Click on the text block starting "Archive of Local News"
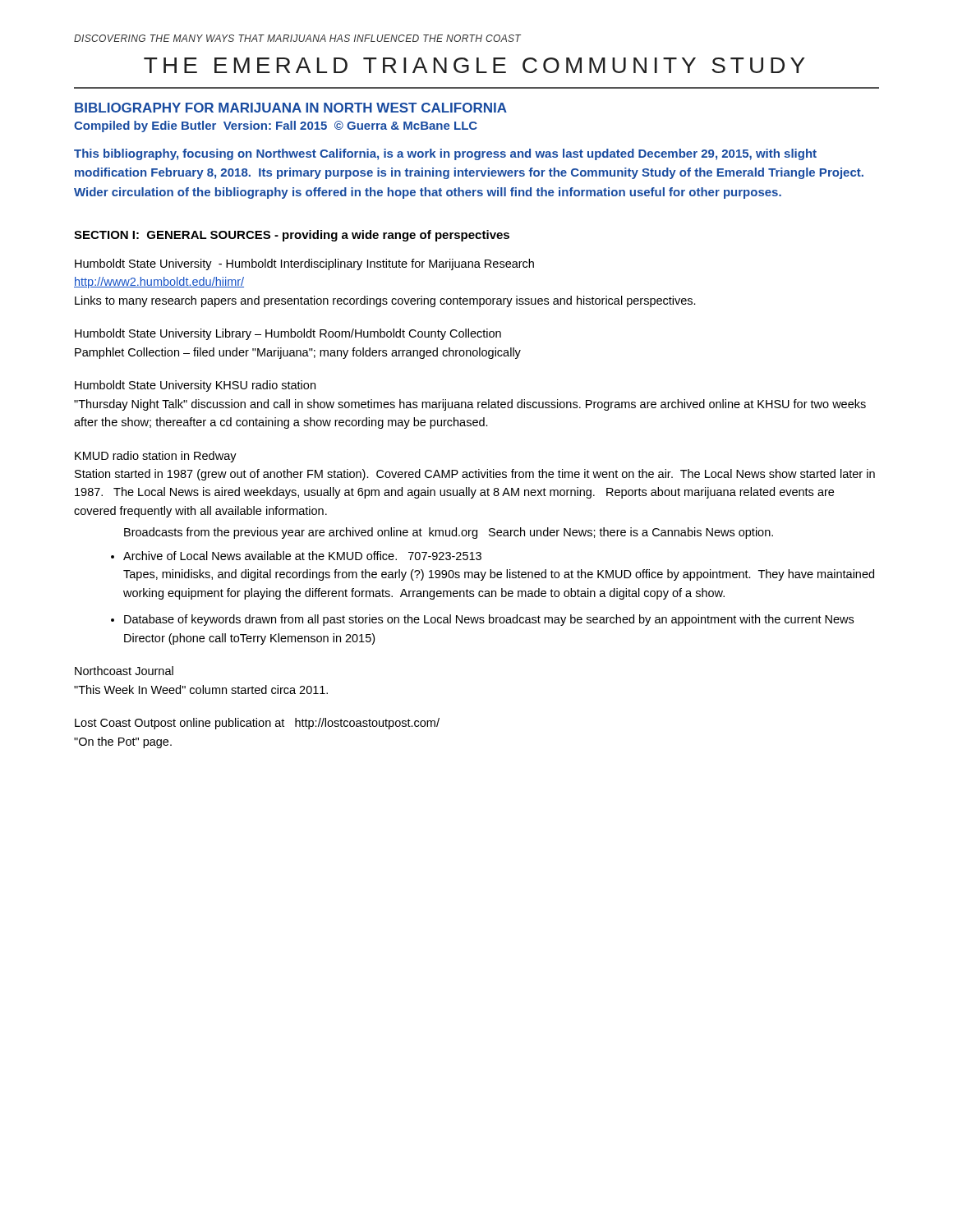 [x=499, y=574]
